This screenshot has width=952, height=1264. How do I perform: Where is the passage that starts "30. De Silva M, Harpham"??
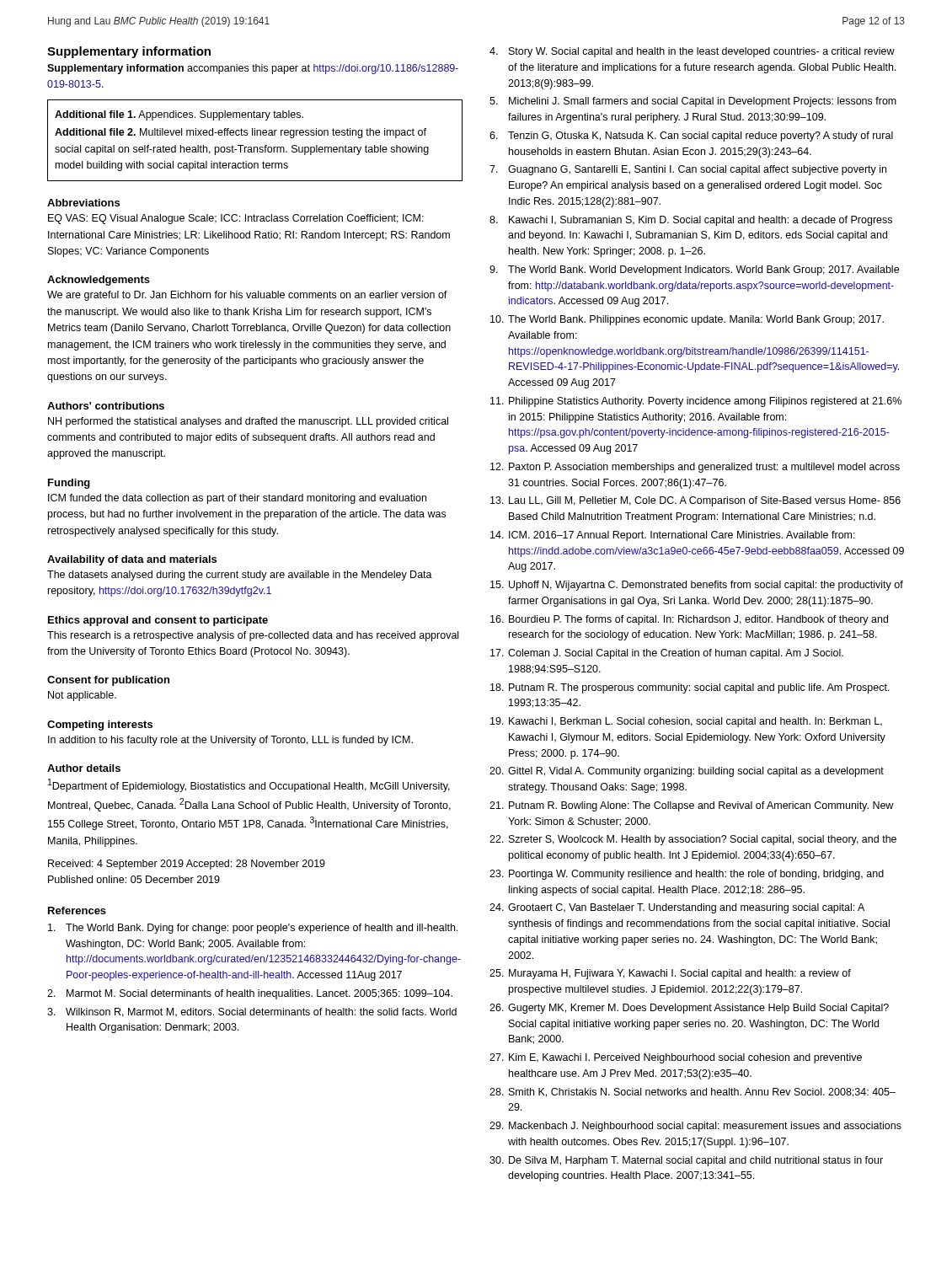pyautogui.click(x=697, y=1168)
